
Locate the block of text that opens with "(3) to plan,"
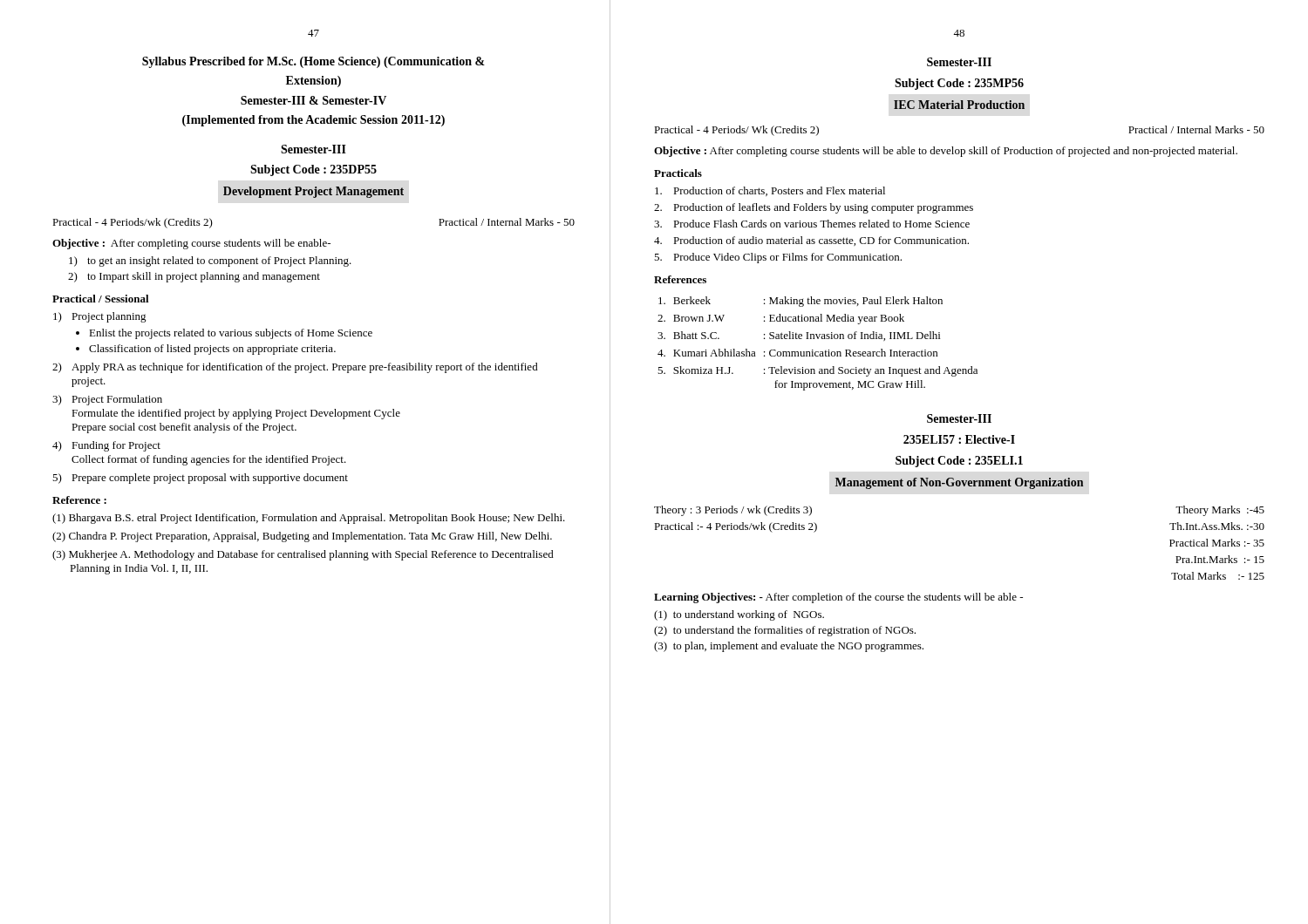point(789,645)
